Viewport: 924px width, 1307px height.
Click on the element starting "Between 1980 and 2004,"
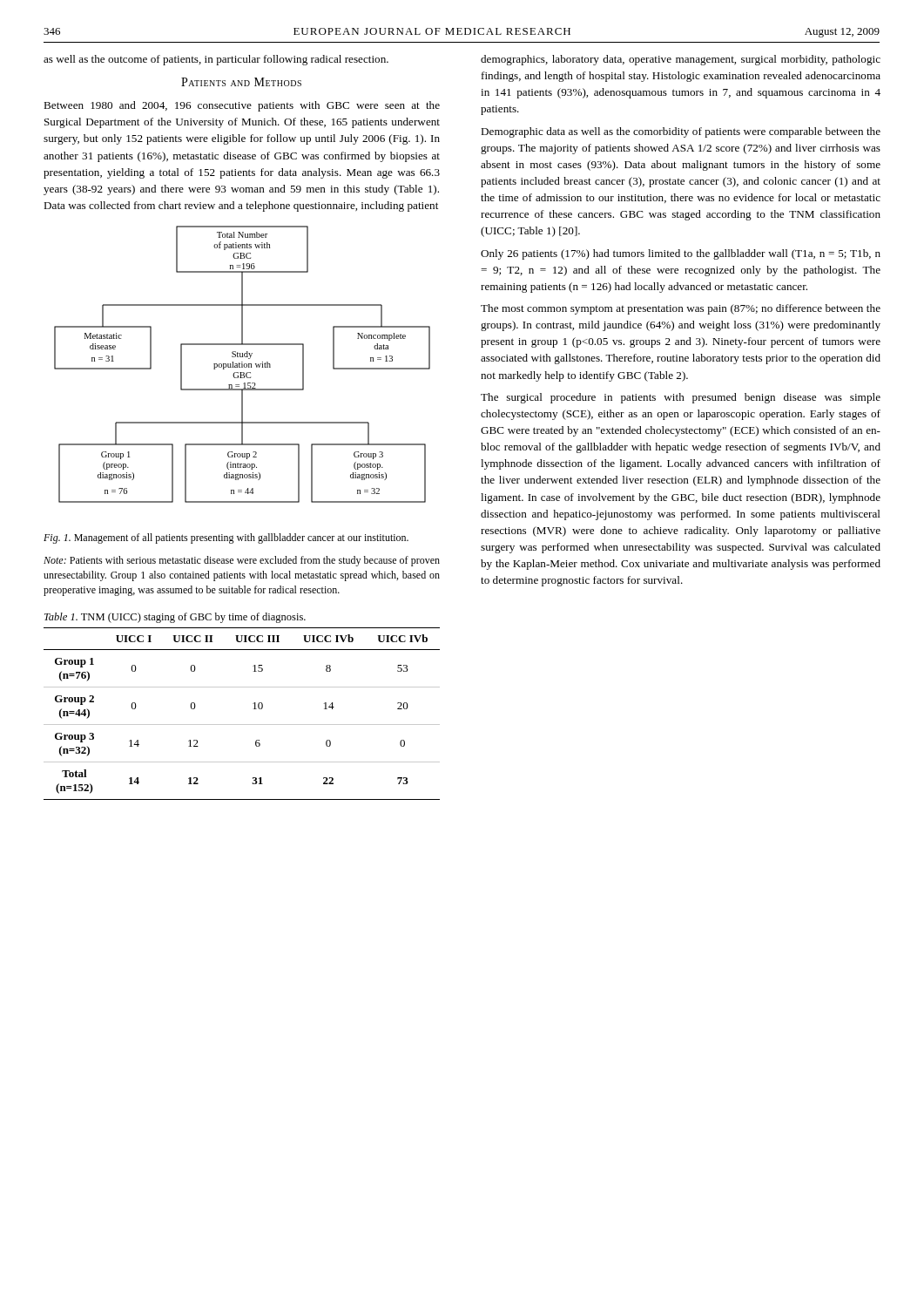click(242, 155)
